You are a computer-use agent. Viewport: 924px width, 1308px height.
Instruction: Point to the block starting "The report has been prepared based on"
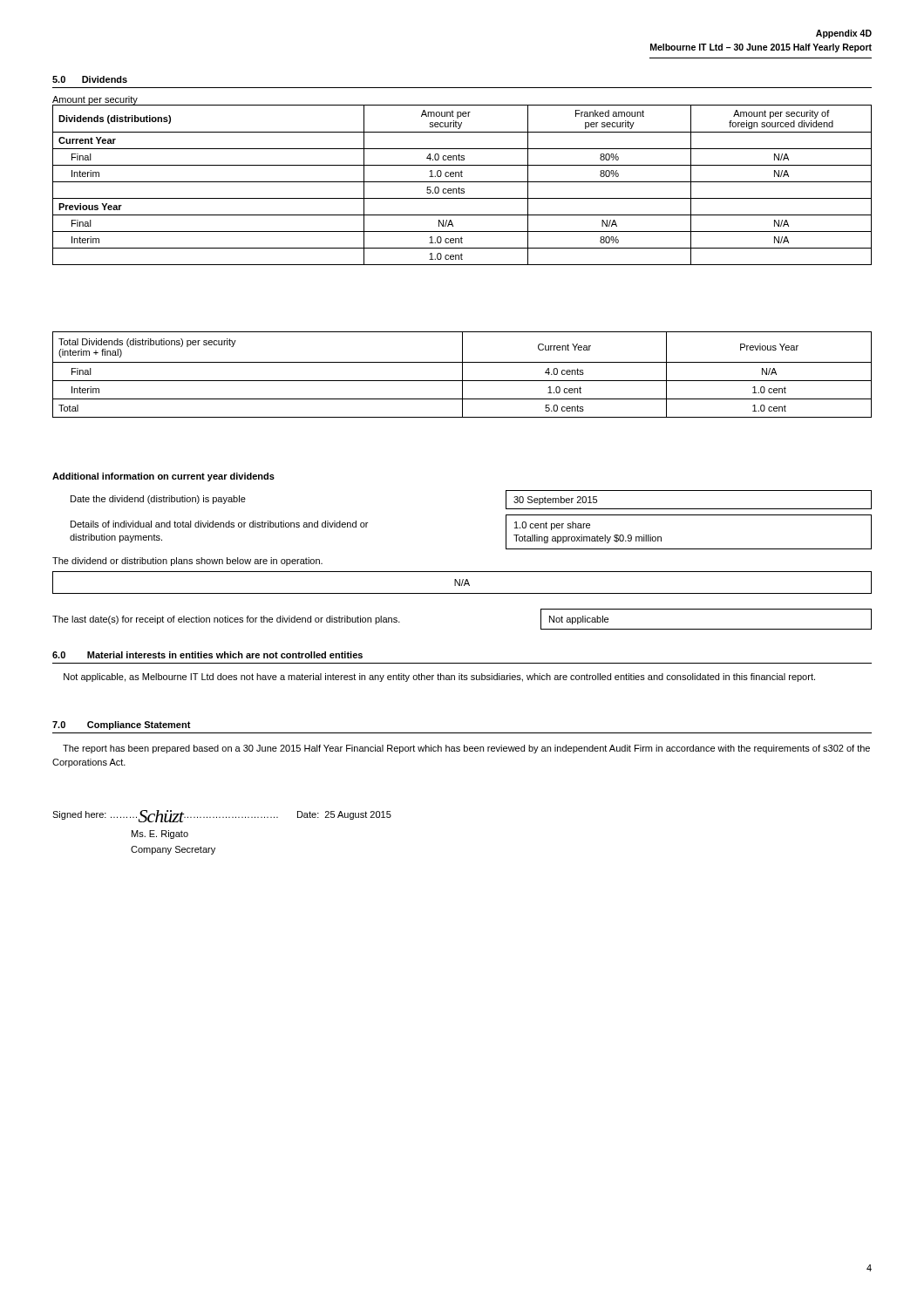[461, 755]
